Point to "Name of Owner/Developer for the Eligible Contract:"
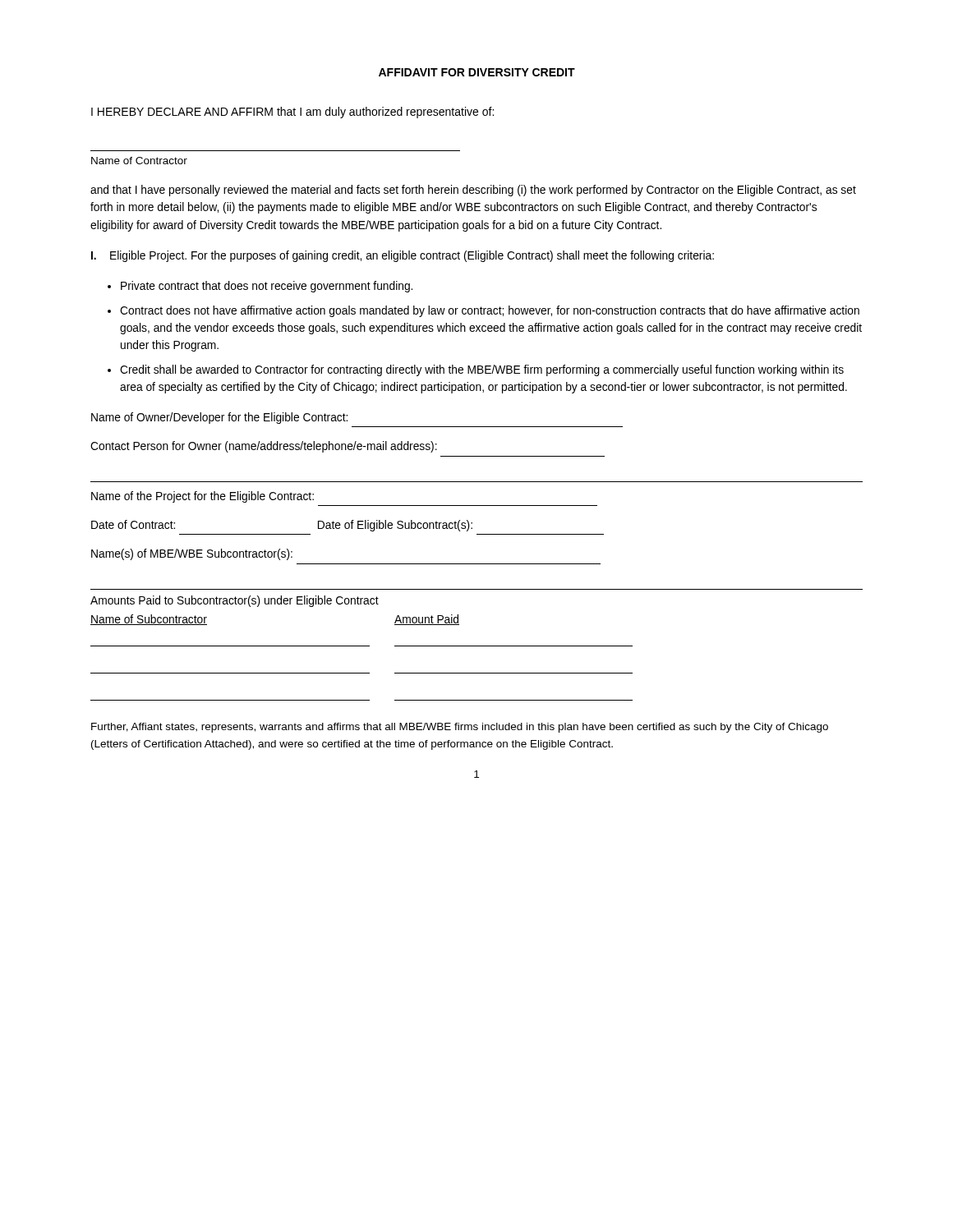 coord(357,419)
